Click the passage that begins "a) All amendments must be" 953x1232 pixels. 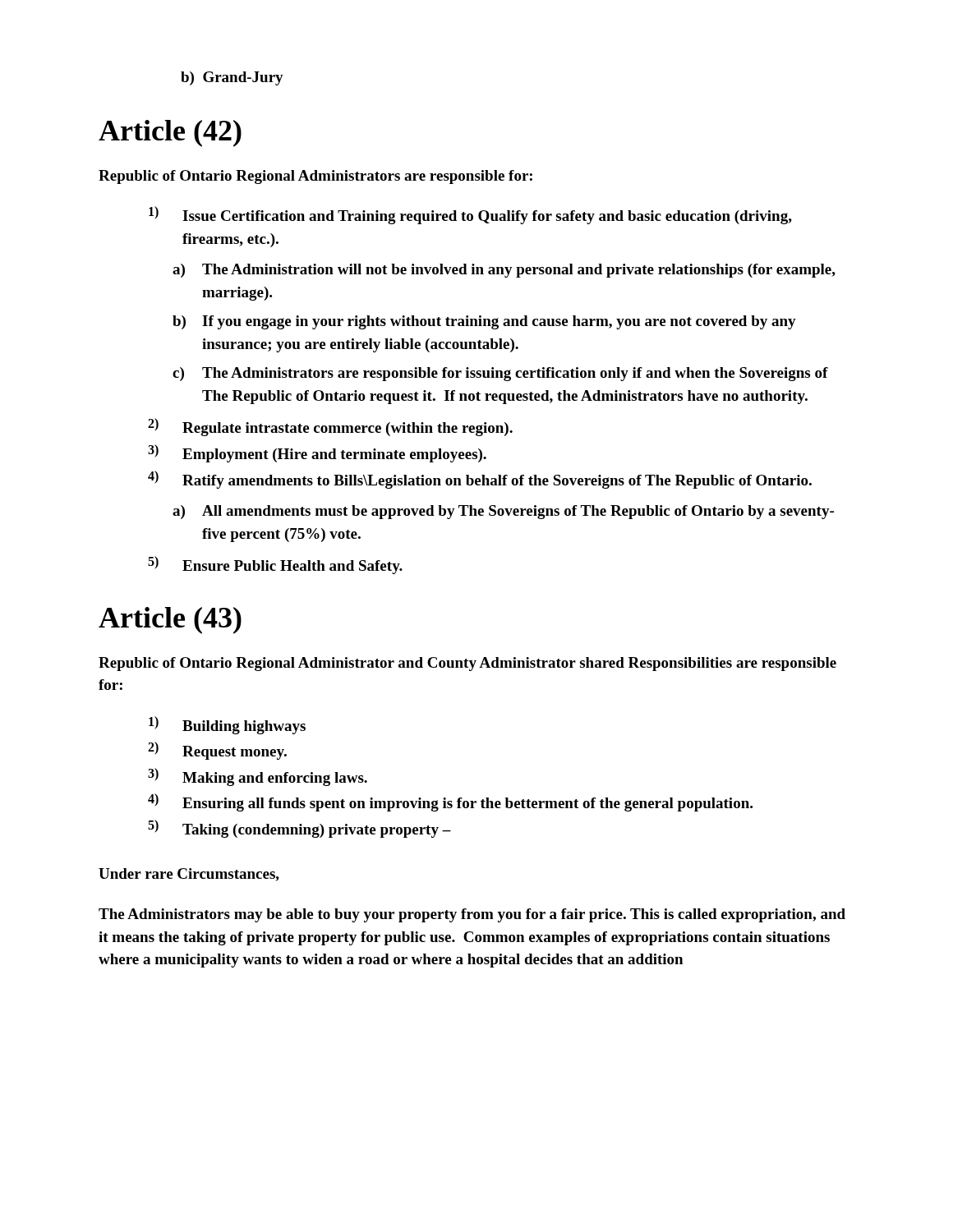click(x=513, y=522)
